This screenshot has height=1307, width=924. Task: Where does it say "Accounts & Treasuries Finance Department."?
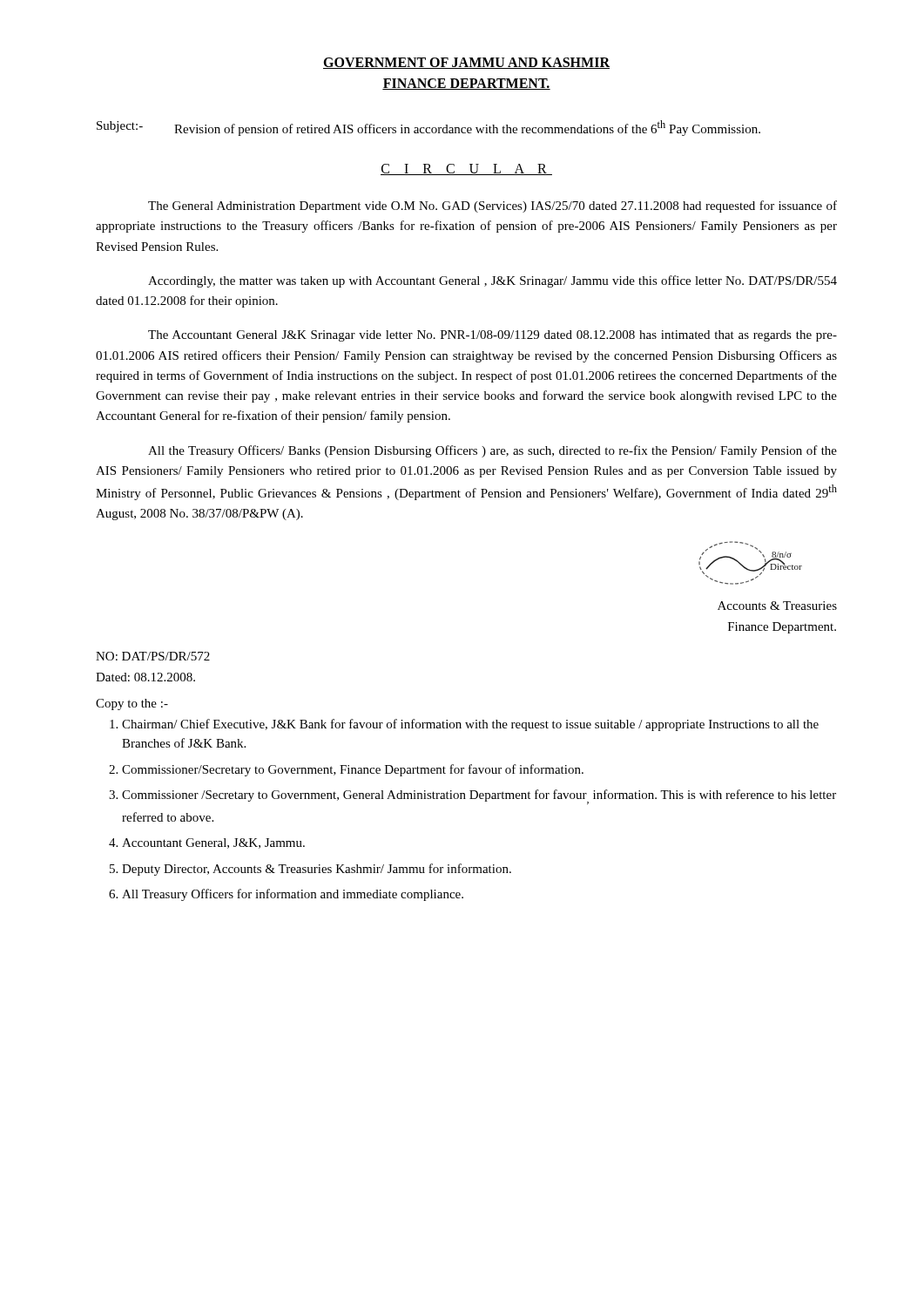point(777,616)
